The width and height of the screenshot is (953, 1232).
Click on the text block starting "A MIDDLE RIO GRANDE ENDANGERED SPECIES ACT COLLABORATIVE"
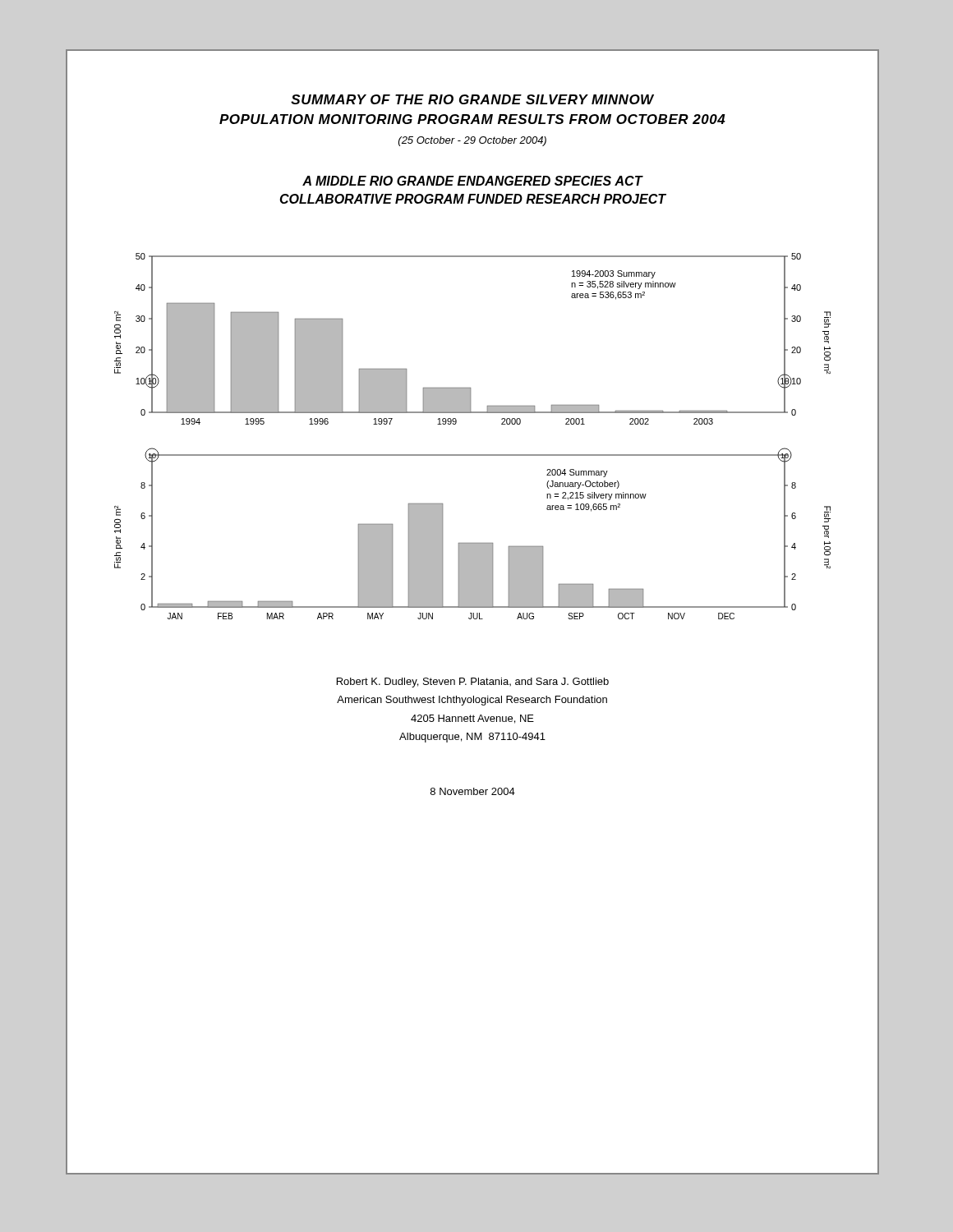click(x=472, y=190)
